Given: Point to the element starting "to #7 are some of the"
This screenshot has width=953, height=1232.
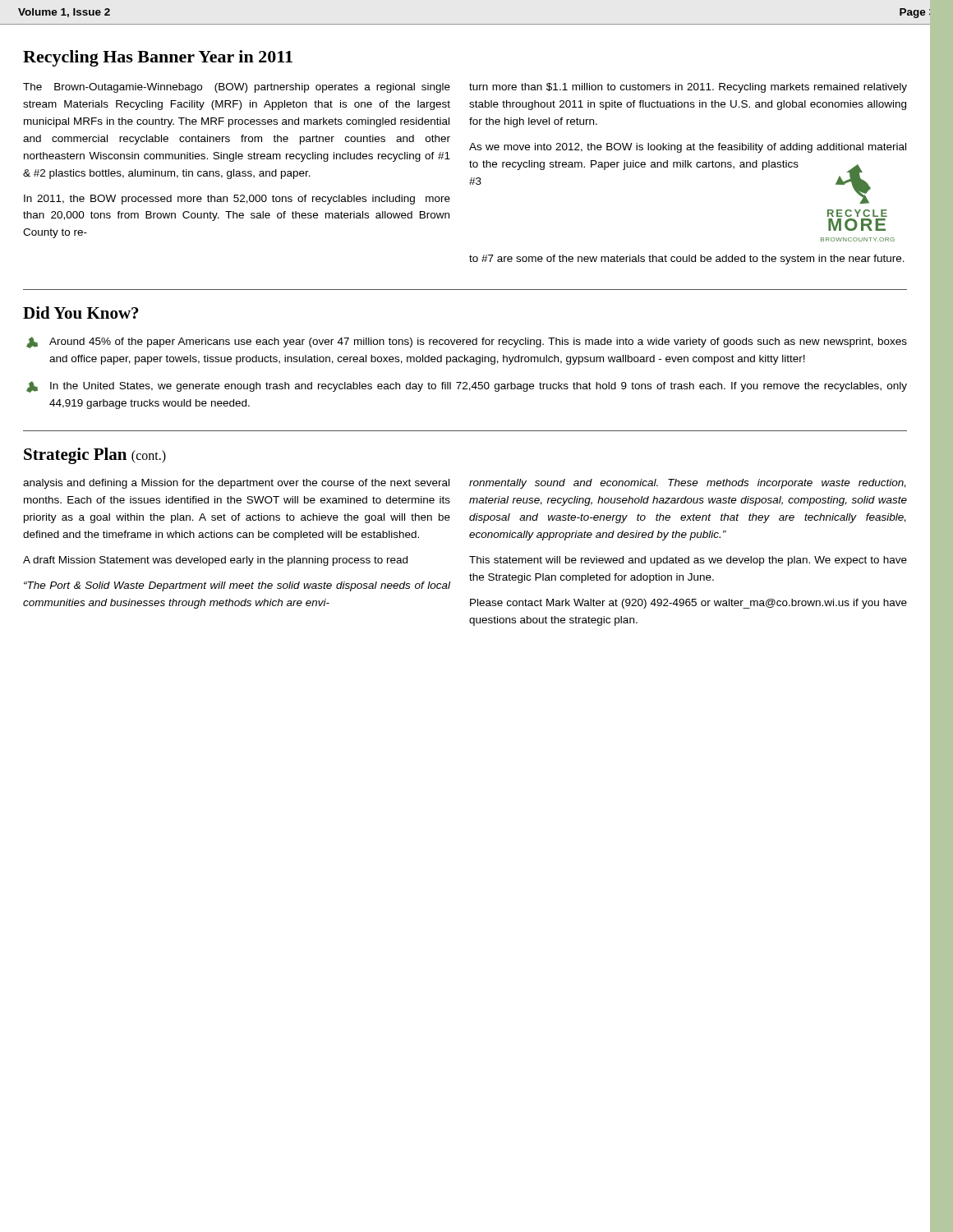Looking at the screenshot, I should 687,258.
